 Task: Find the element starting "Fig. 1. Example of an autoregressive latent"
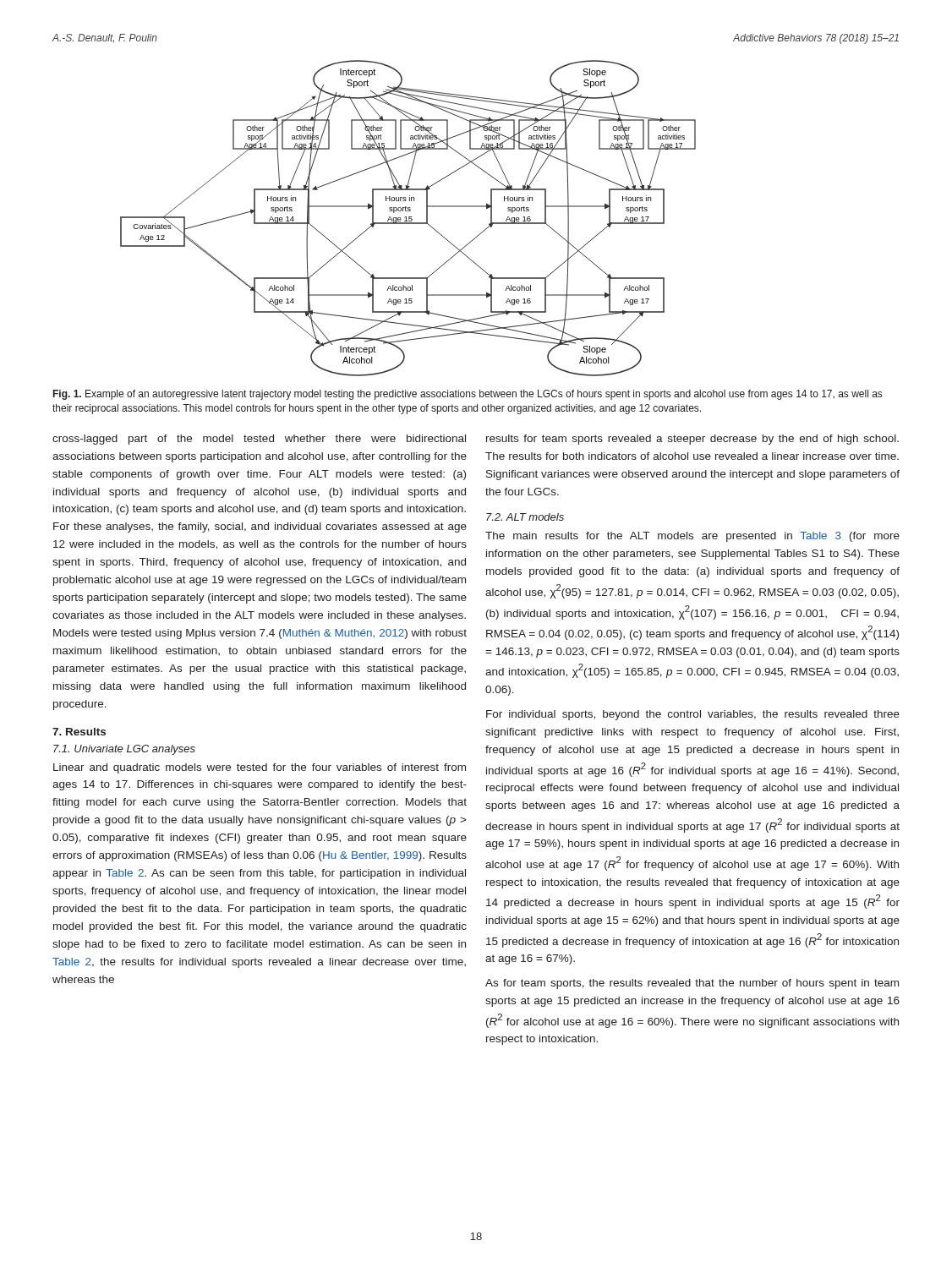[x=468, y=401]
